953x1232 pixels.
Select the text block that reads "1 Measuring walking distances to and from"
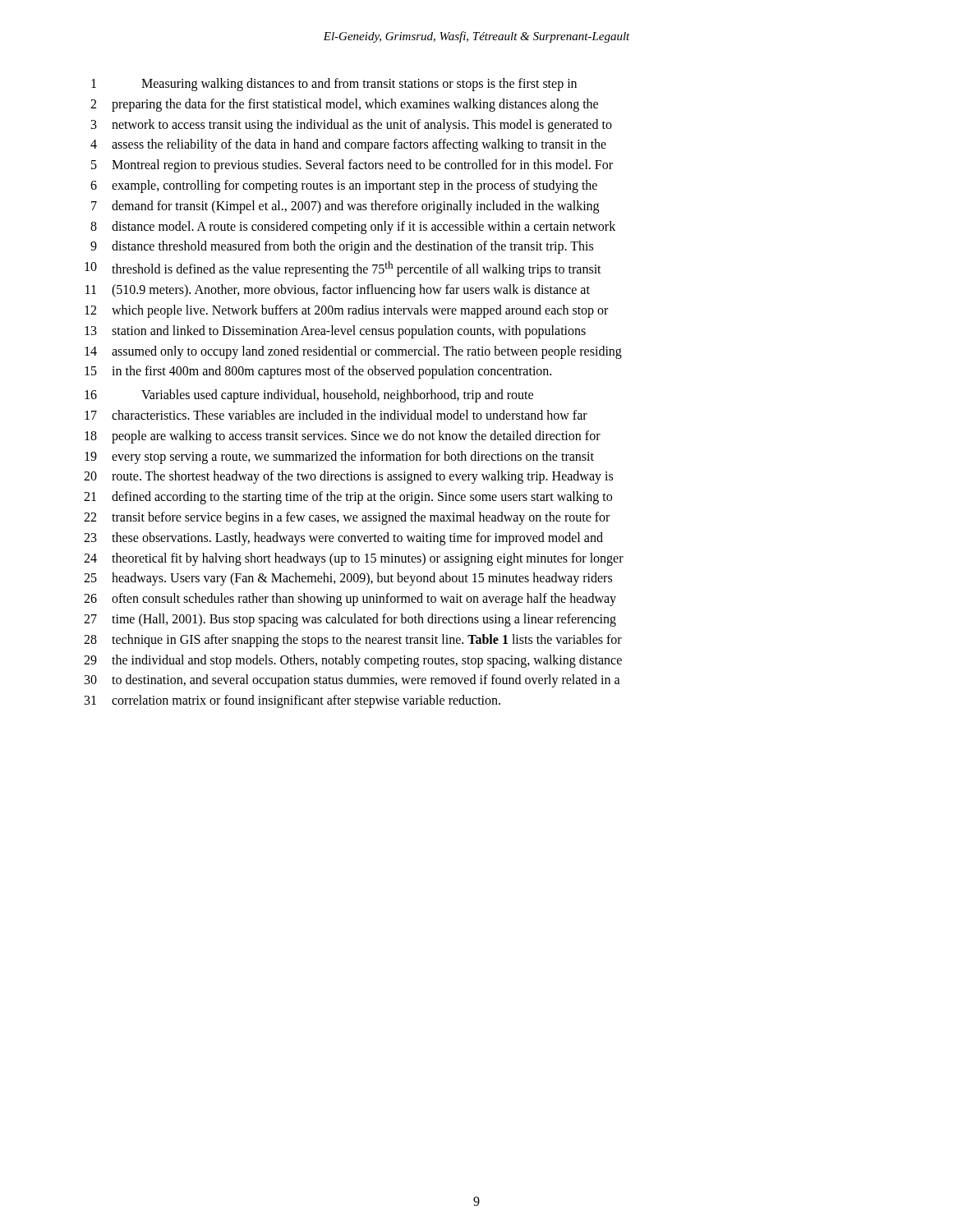(x=476, y=228)
